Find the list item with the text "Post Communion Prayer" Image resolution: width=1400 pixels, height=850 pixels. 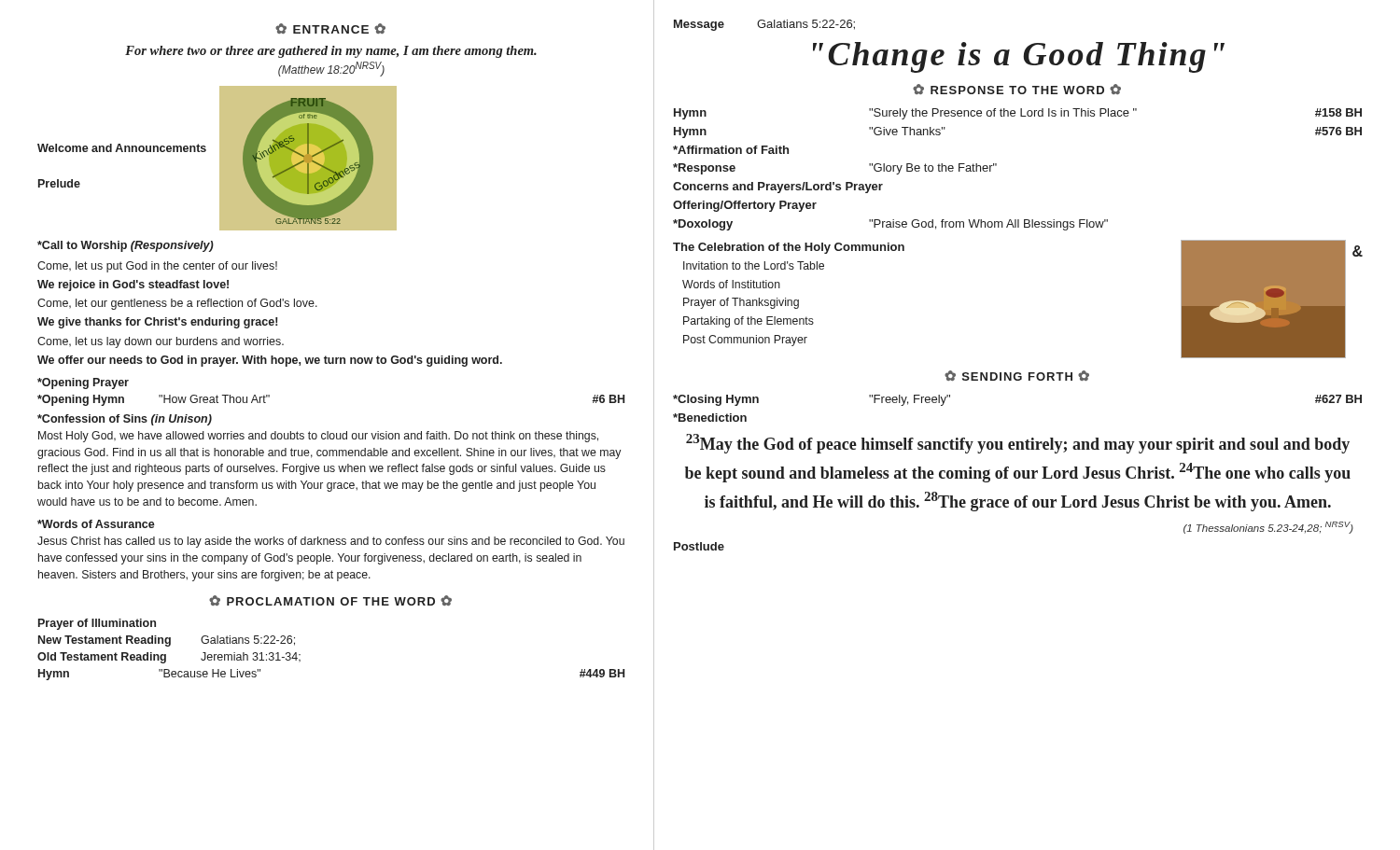coord(745,339)
